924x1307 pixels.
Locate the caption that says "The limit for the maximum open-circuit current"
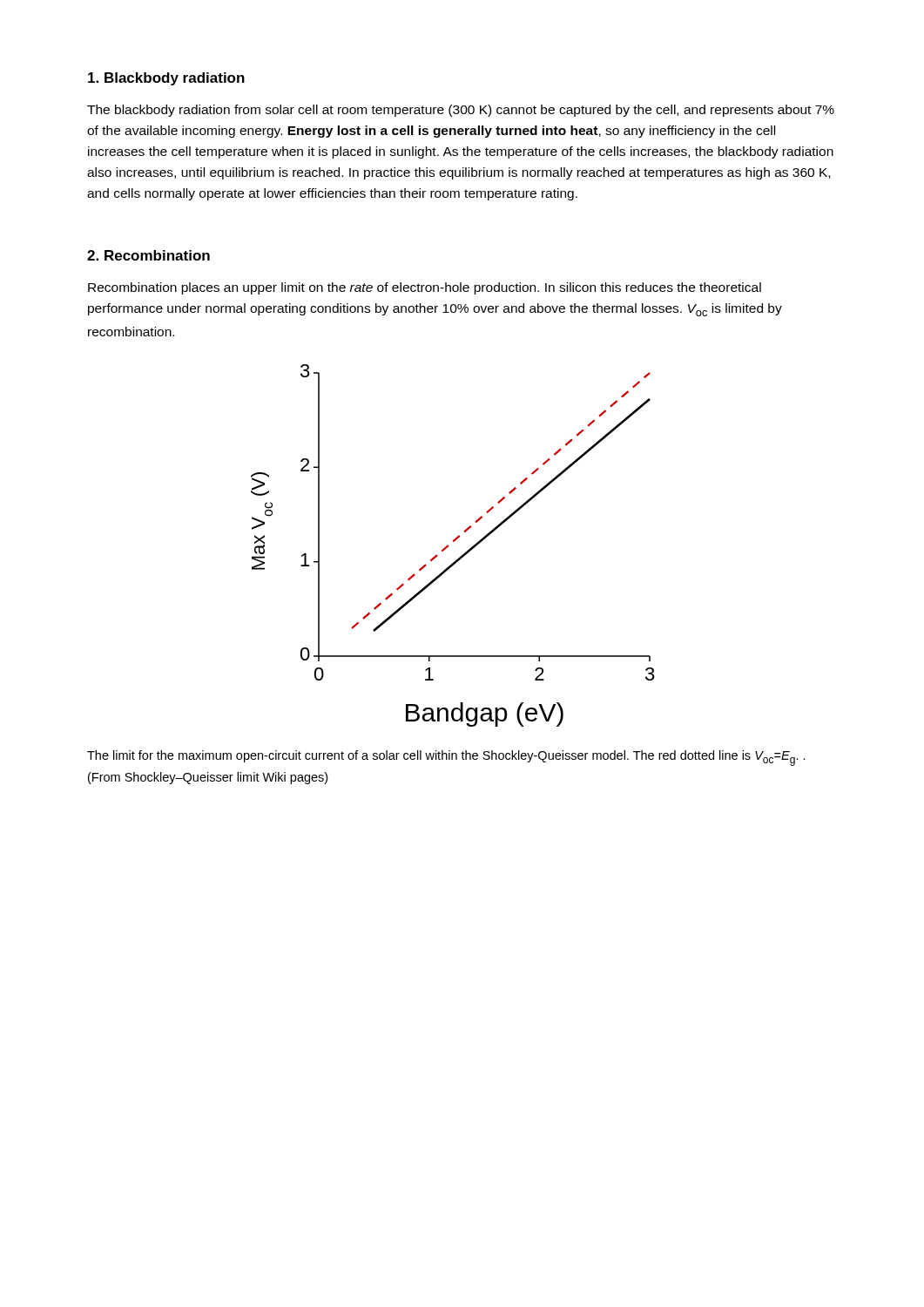coord(447,766)
